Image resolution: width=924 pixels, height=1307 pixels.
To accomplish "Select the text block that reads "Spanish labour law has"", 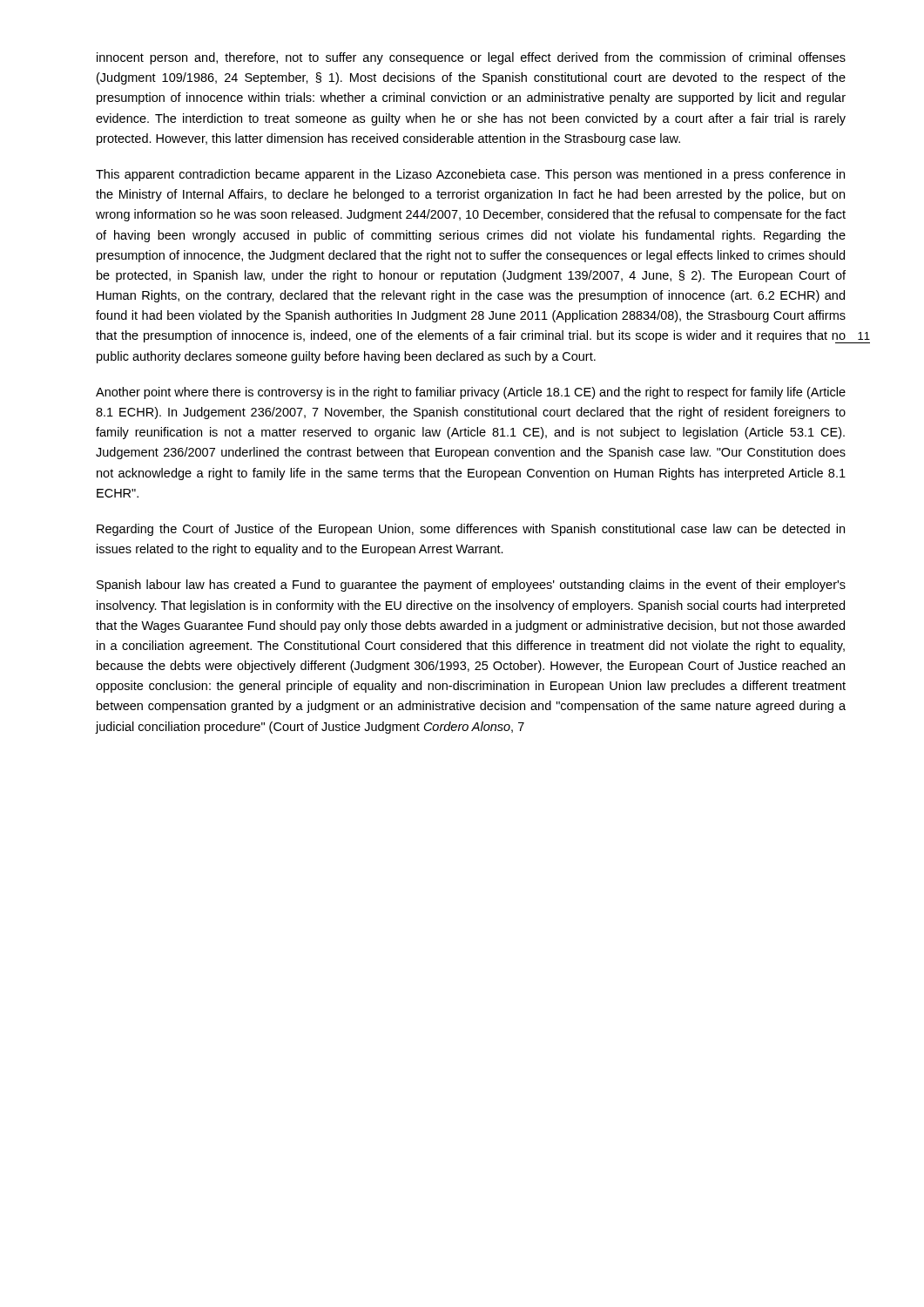I will pos(471,656).
